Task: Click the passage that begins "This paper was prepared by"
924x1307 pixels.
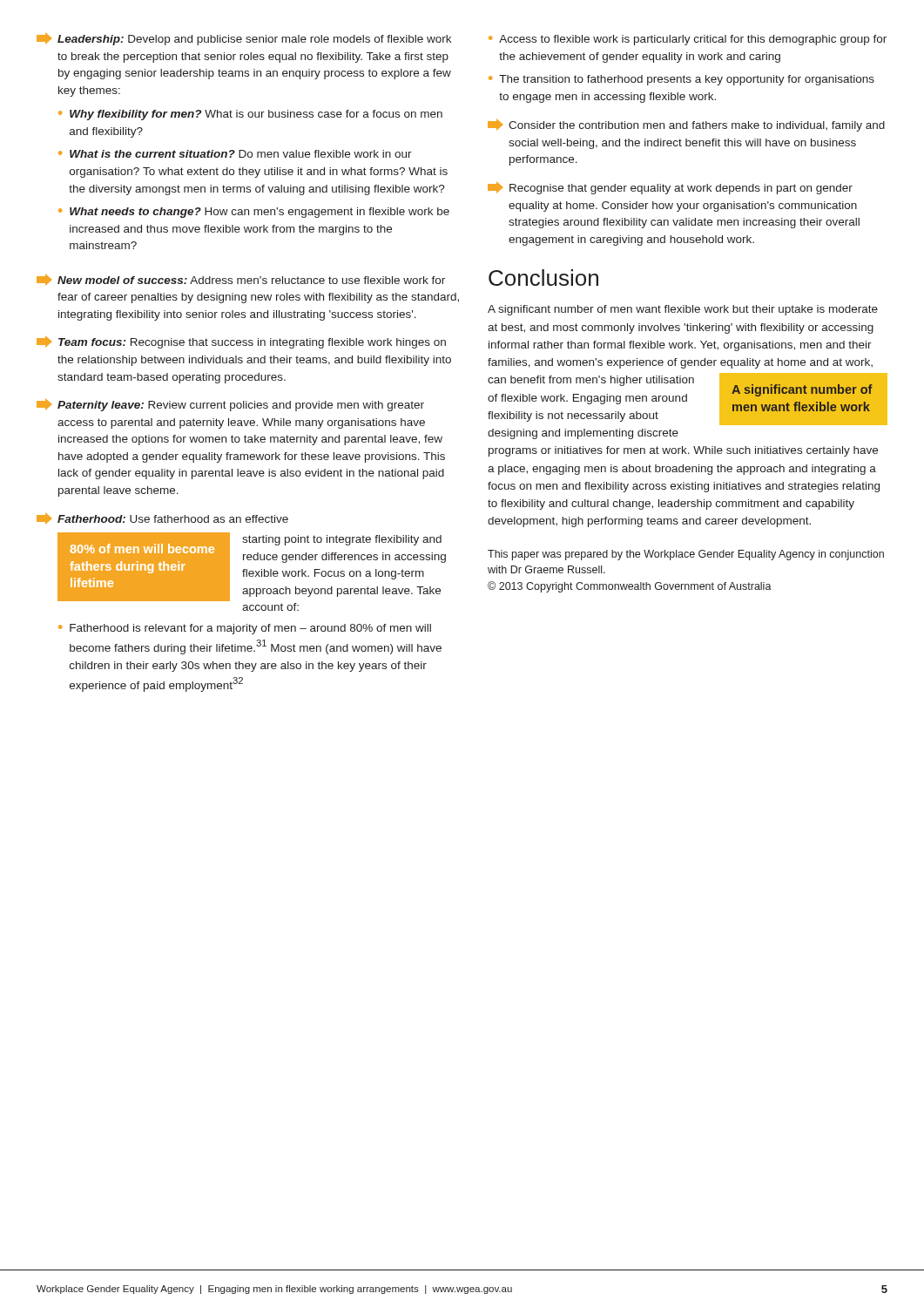Action: coord(686,555)
